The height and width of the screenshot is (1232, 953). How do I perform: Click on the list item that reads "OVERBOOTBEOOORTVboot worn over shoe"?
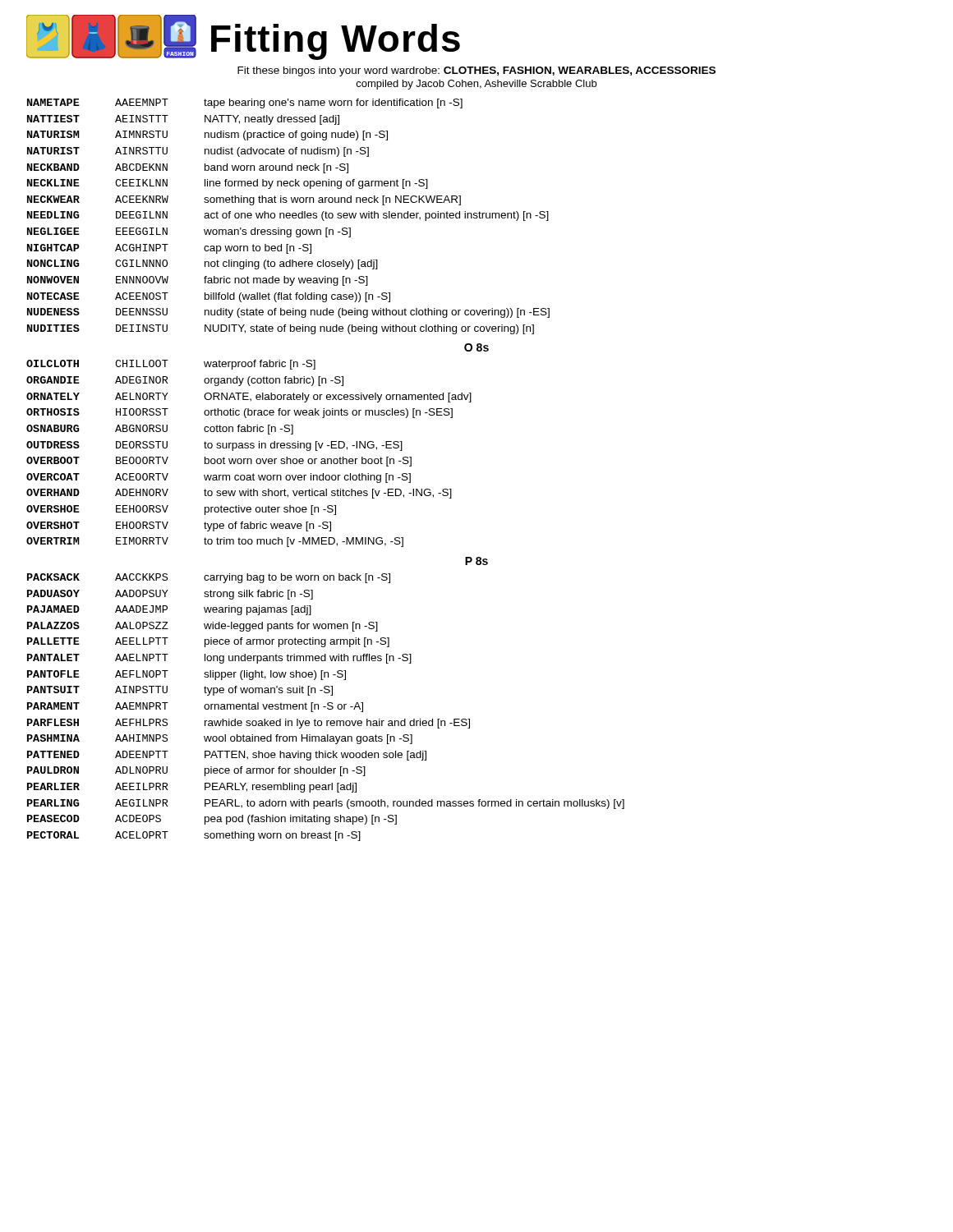(x=219, y=462)
